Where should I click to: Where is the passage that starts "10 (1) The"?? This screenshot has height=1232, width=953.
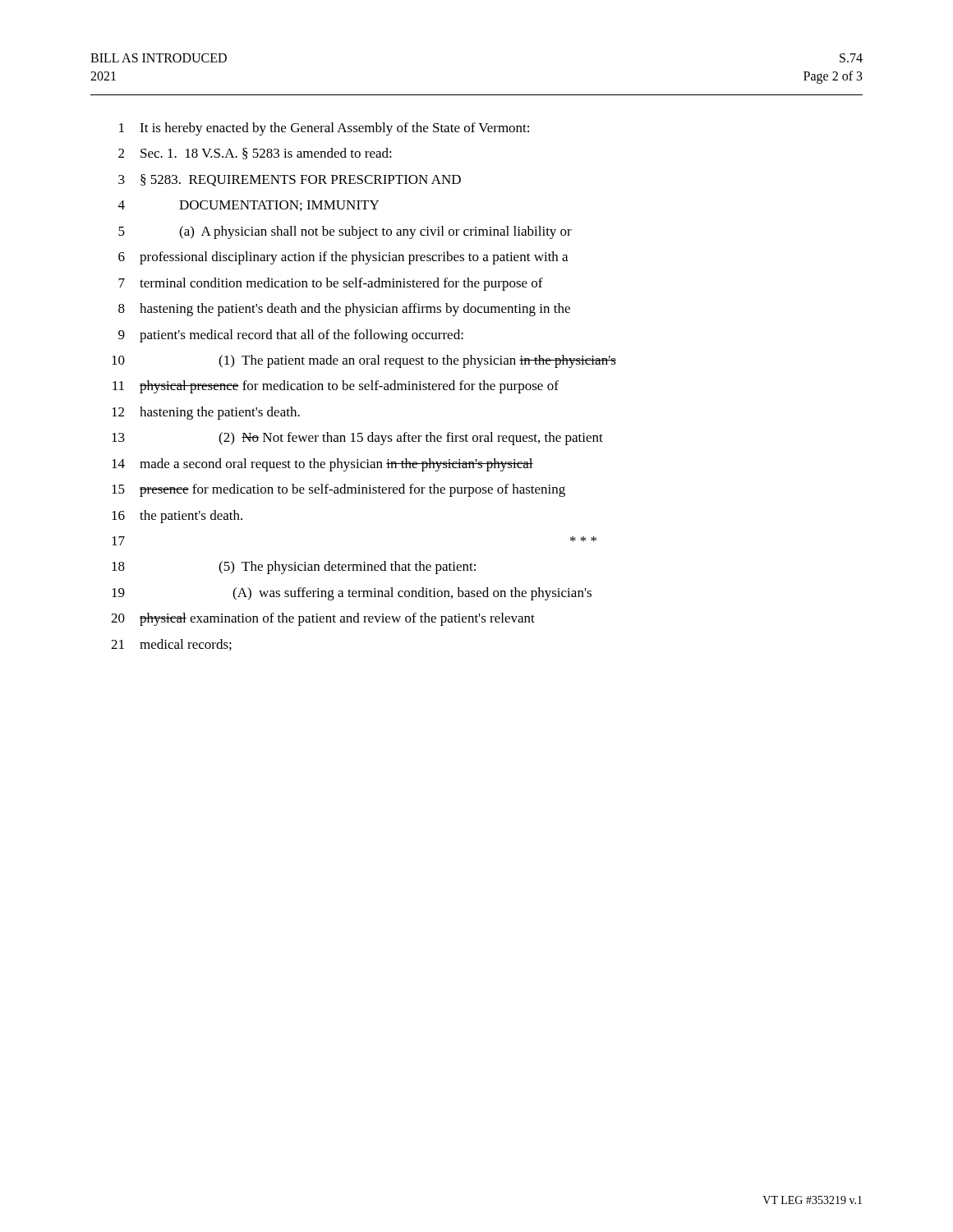coord(476,360)
